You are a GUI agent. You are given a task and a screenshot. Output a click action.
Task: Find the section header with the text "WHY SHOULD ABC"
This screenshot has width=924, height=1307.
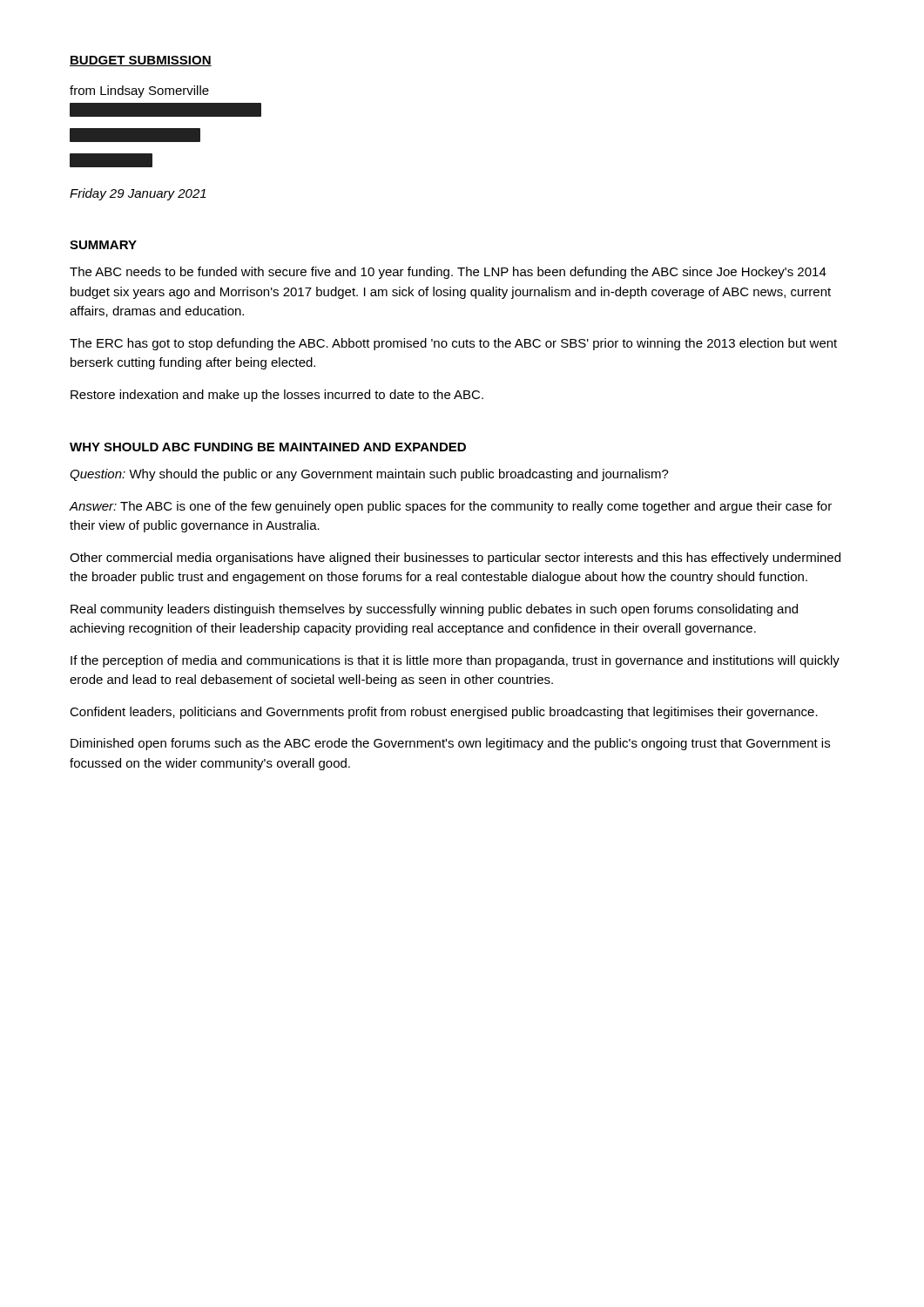(x=268, y=447)
